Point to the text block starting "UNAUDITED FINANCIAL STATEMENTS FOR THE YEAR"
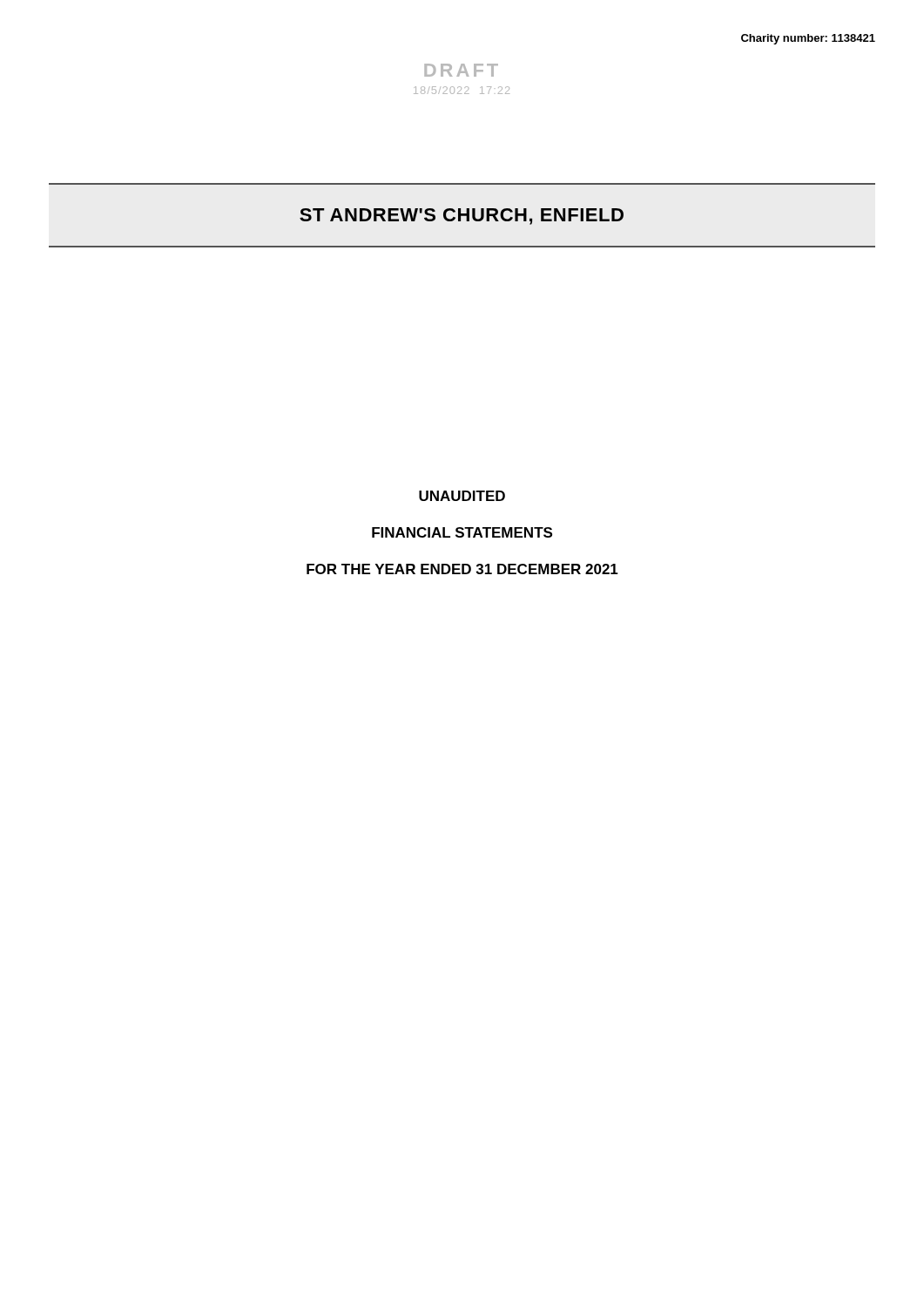 coord(462,533)
